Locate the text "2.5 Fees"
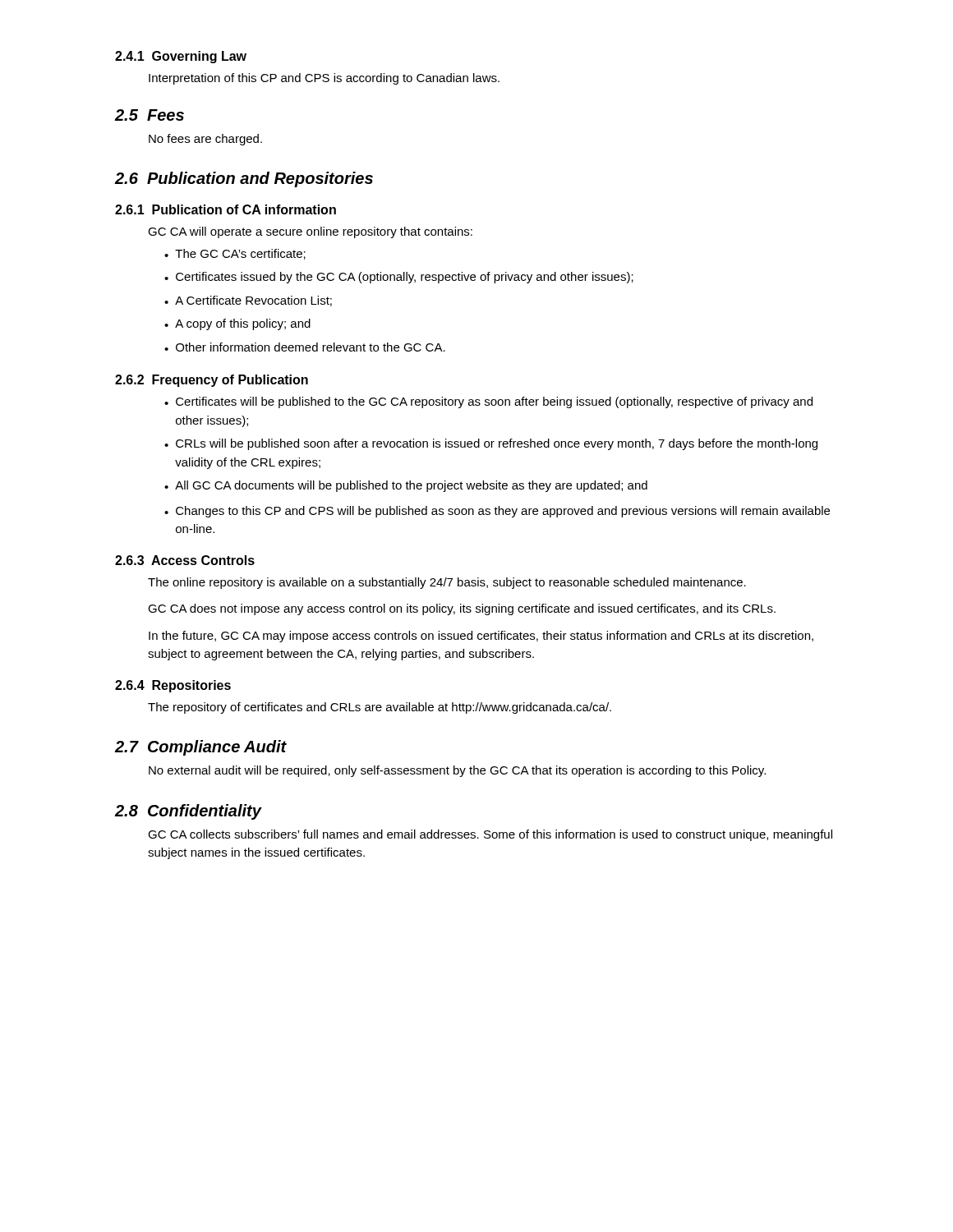 [x=150, y=115]
